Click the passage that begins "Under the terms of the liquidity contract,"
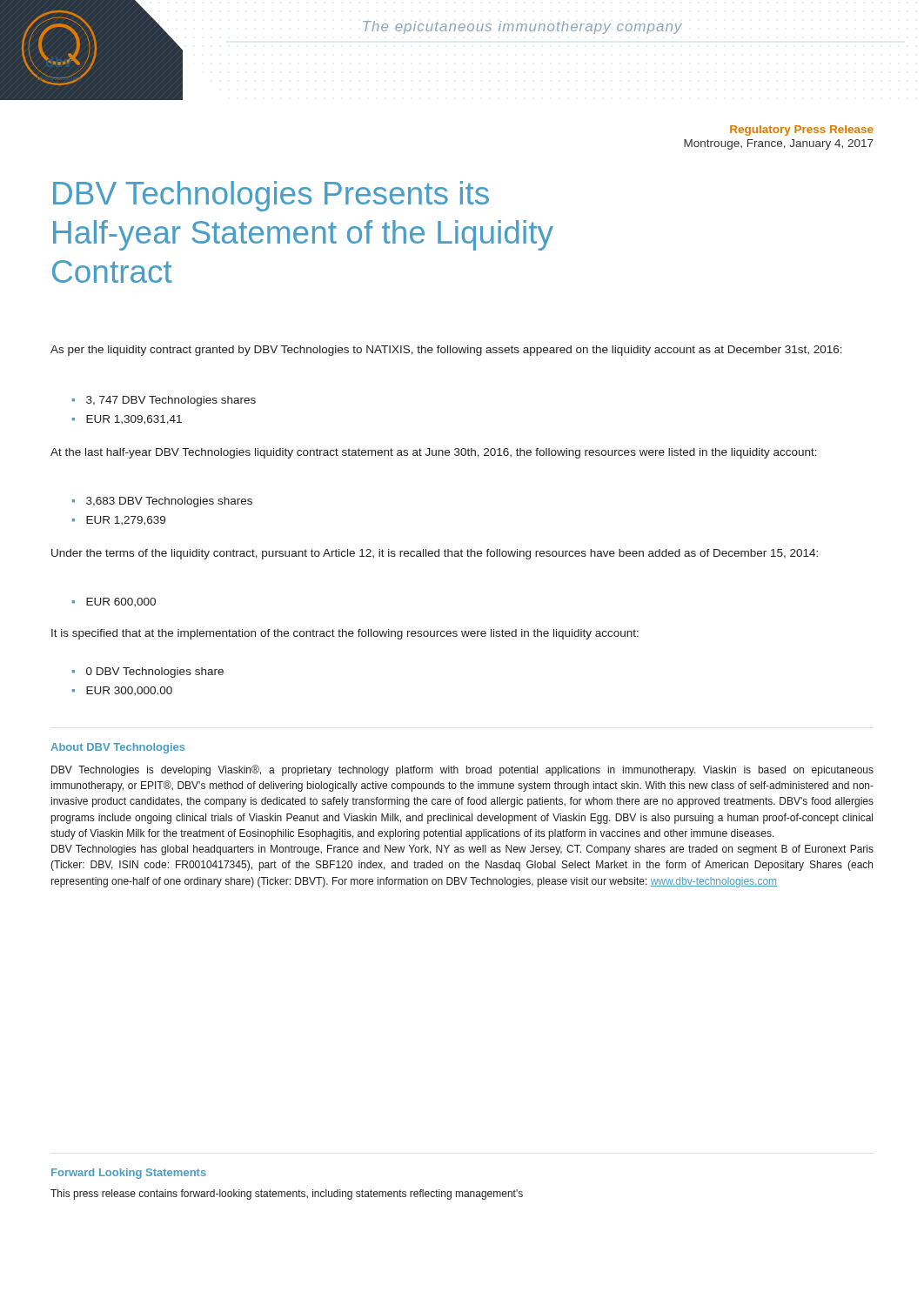The image size is (924, 1305). [435, 553]
